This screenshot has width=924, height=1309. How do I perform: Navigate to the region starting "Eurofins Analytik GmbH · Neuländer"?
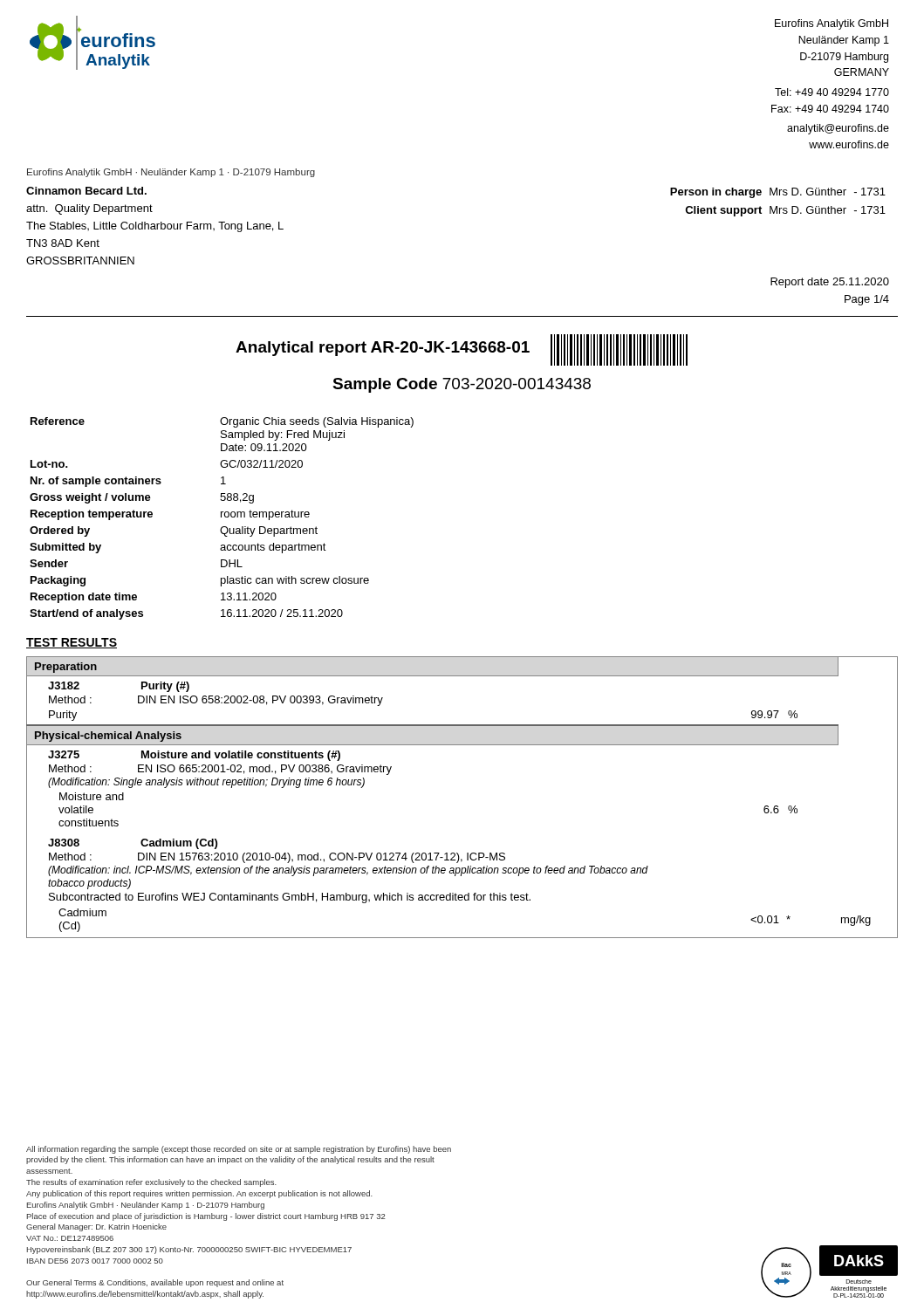(x=171, y=171)
